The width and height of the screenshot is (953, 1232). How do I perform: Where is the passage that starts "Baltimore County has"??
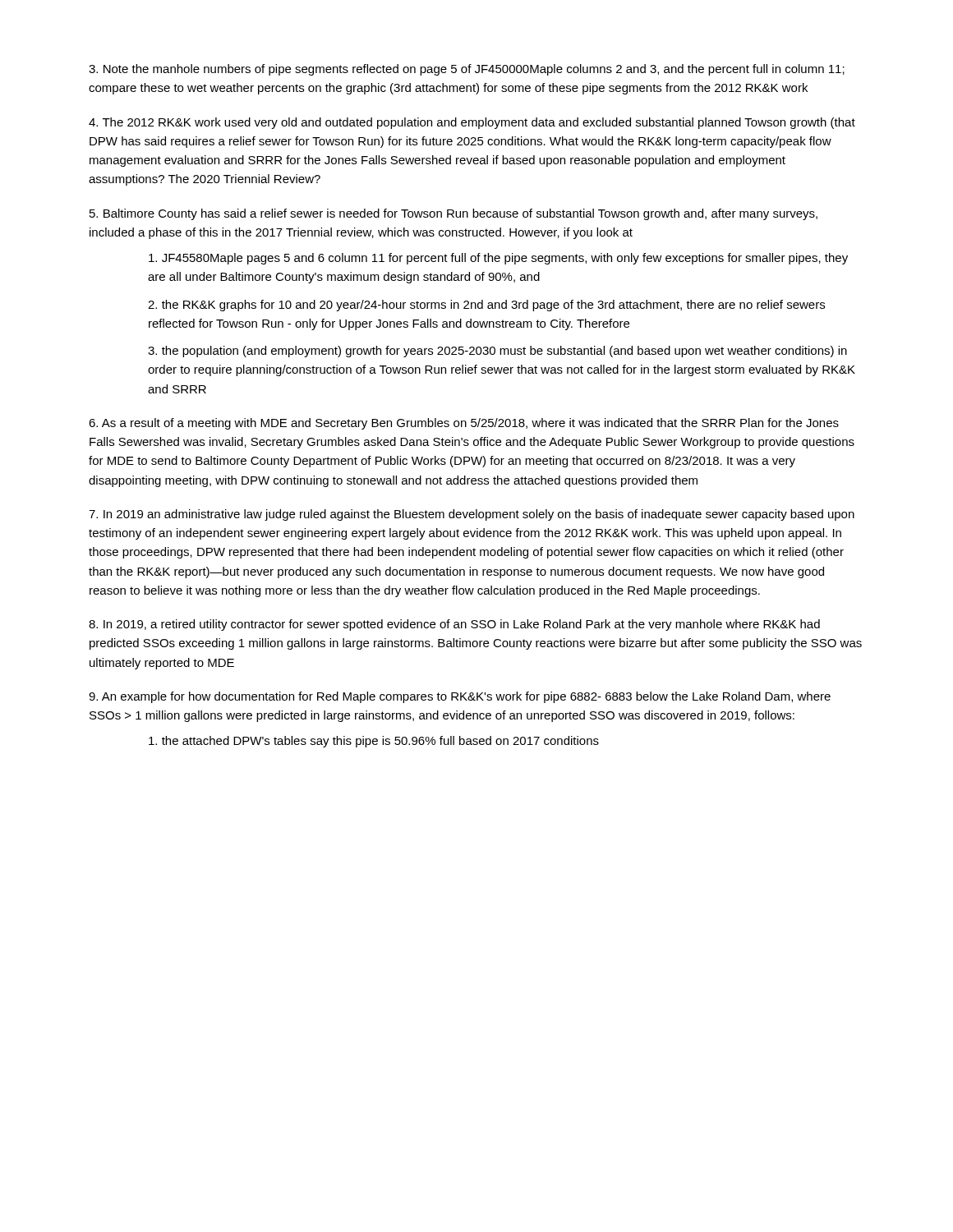(454, 222)
